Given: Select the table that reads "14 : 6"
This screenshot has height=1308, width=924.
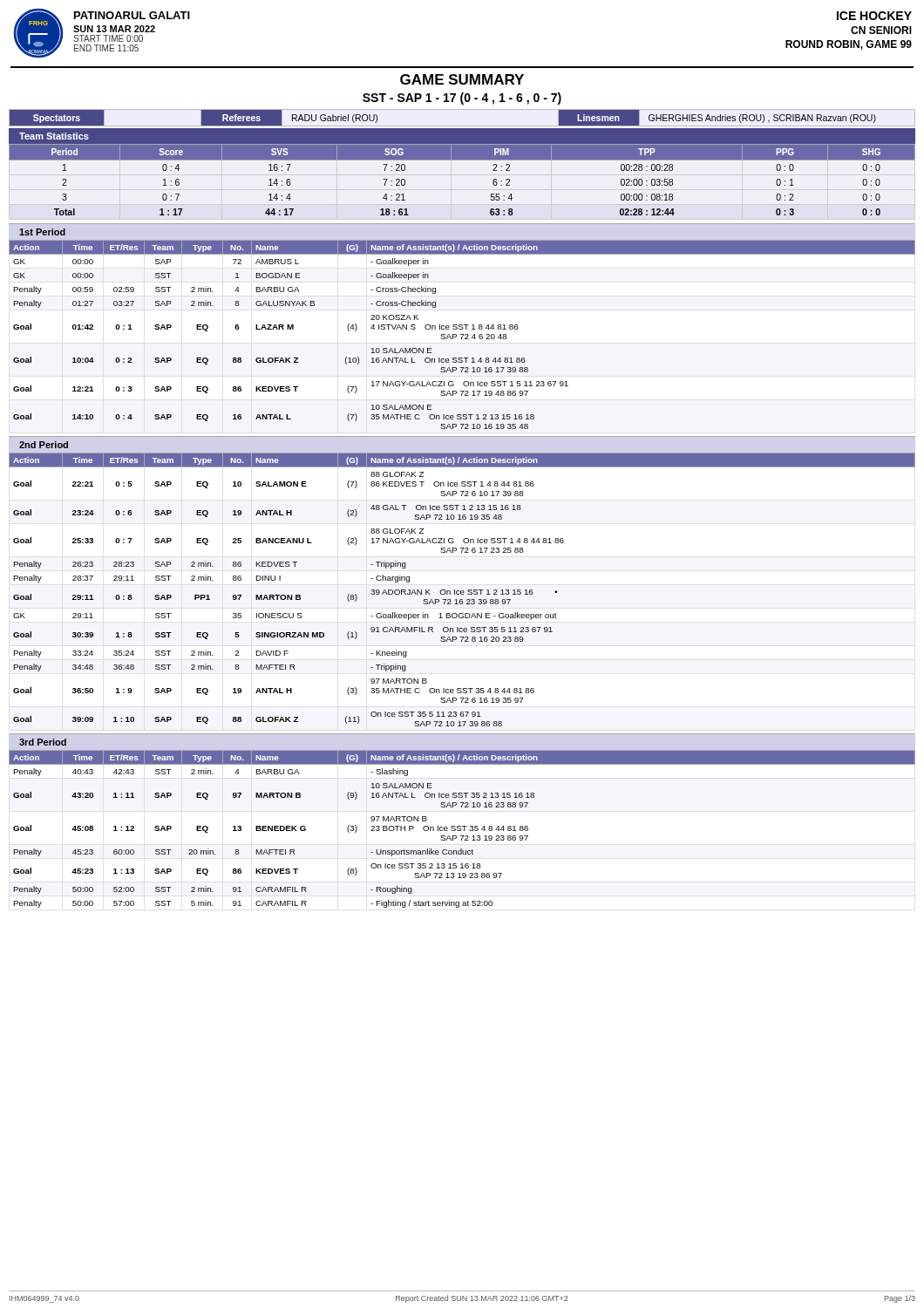Looking at the screenshot, I should pos(462,182).
